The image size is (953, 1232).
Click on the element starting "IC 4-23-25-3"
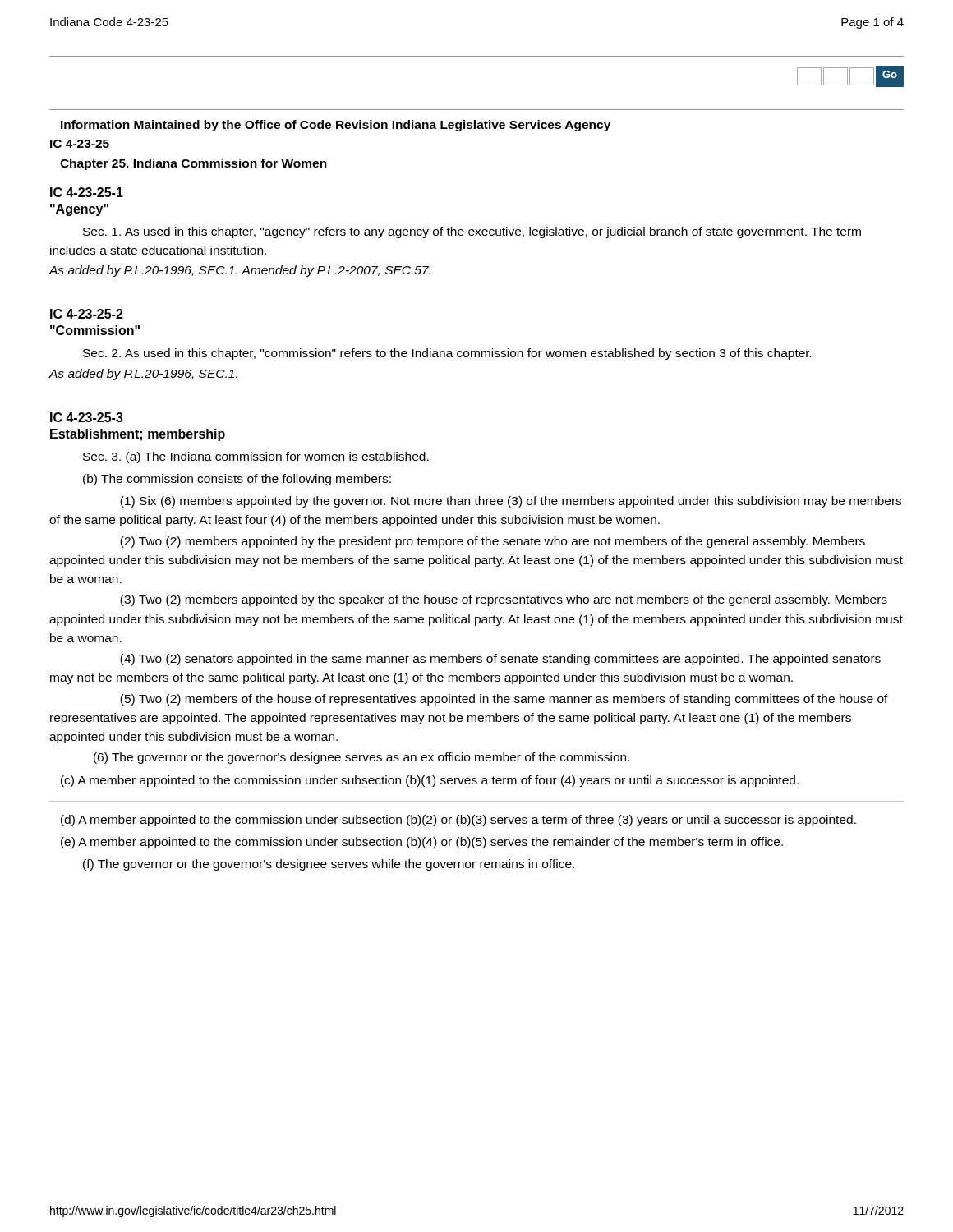[86, 417]
